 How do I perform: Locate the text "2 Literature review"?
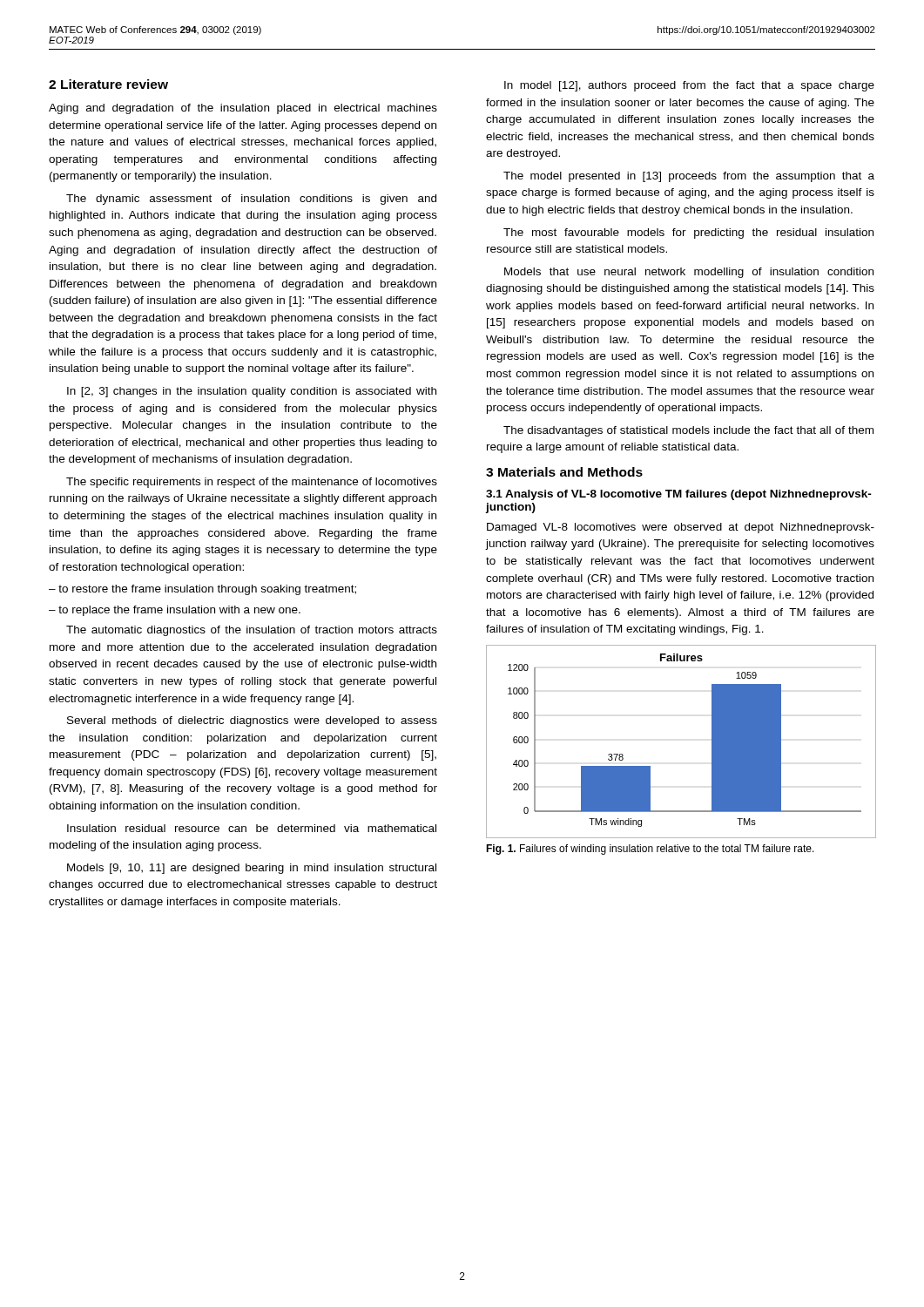(x=108, y=84)
